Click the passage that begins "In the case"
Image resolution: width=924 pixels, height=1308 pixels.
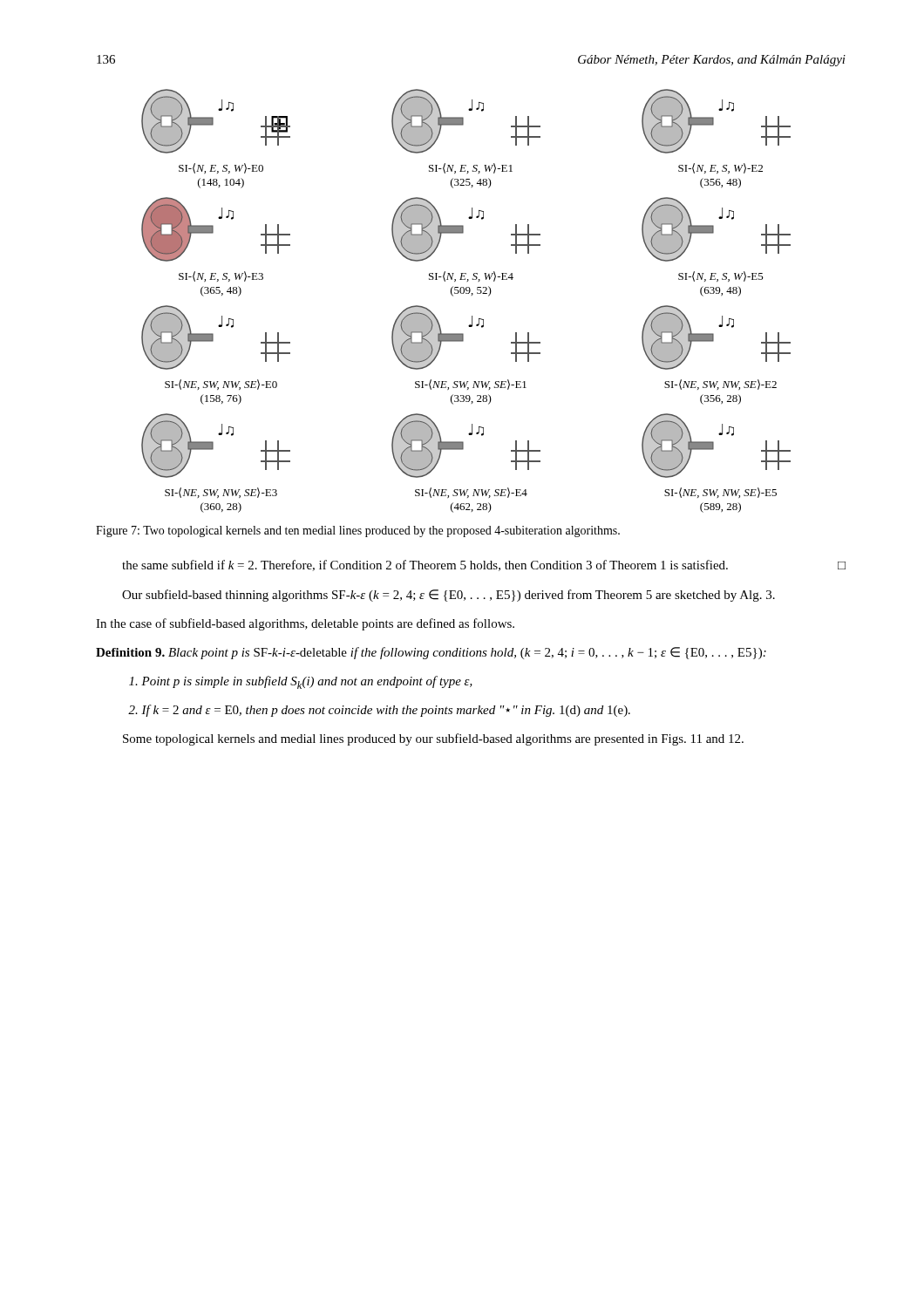tap(306, 623)
